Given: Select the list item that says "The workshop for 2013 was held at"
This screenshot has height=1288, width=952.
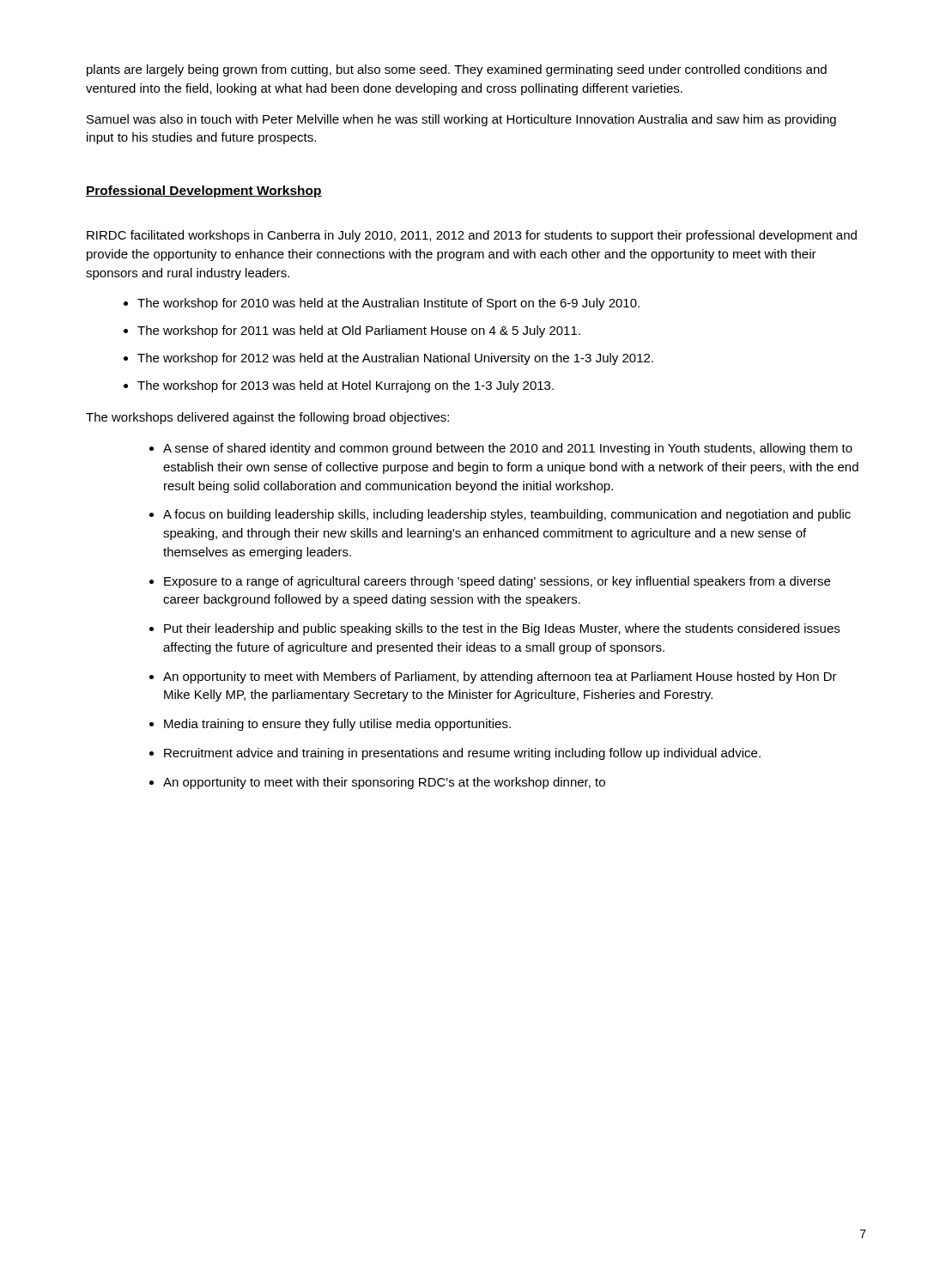Looking at the screenshot, I should point(346,385).
